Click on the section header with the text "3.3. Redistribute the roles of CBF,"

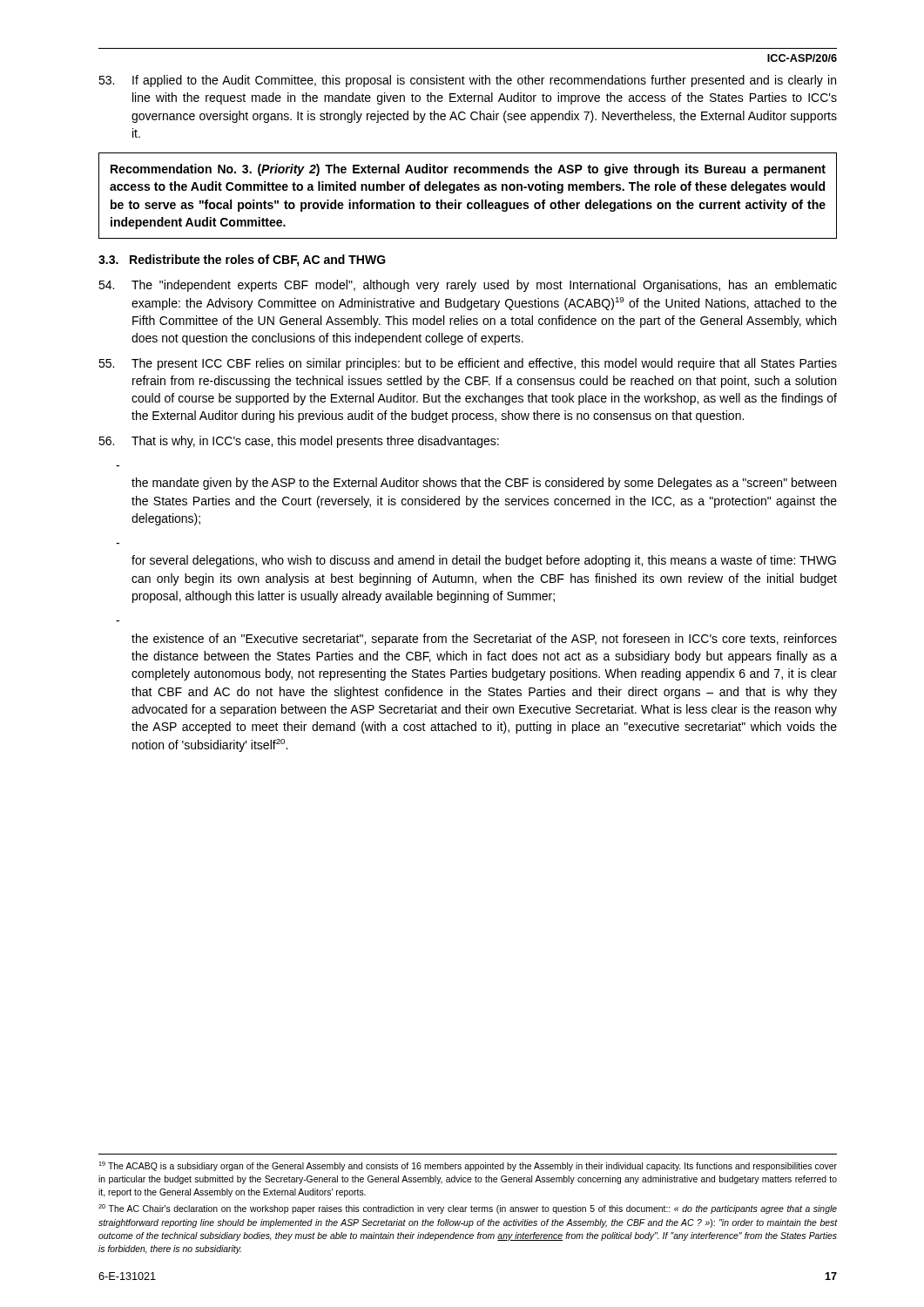pos(242,261)
